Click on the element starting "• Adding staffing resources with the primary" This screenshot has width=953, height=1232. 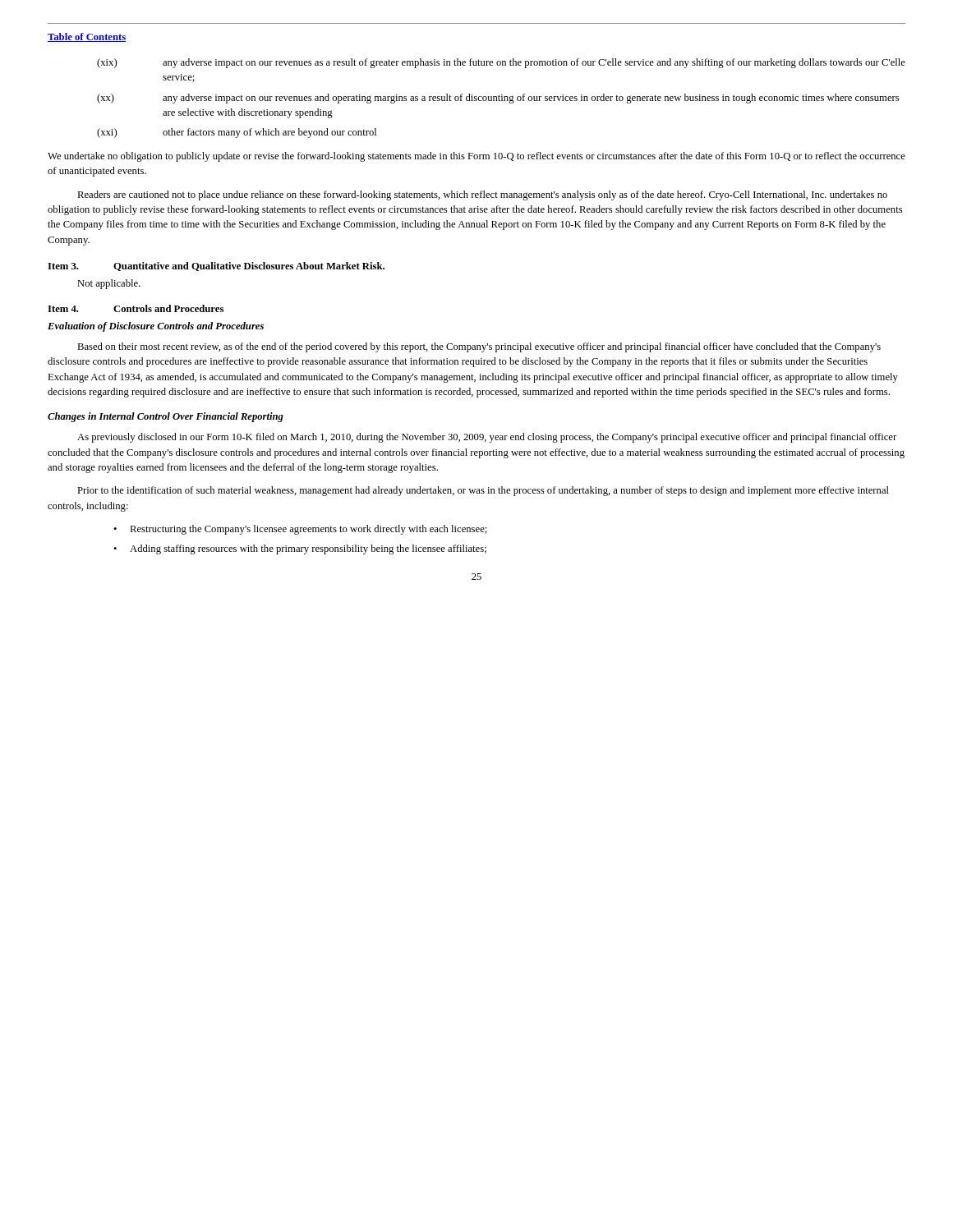point(300,549)
